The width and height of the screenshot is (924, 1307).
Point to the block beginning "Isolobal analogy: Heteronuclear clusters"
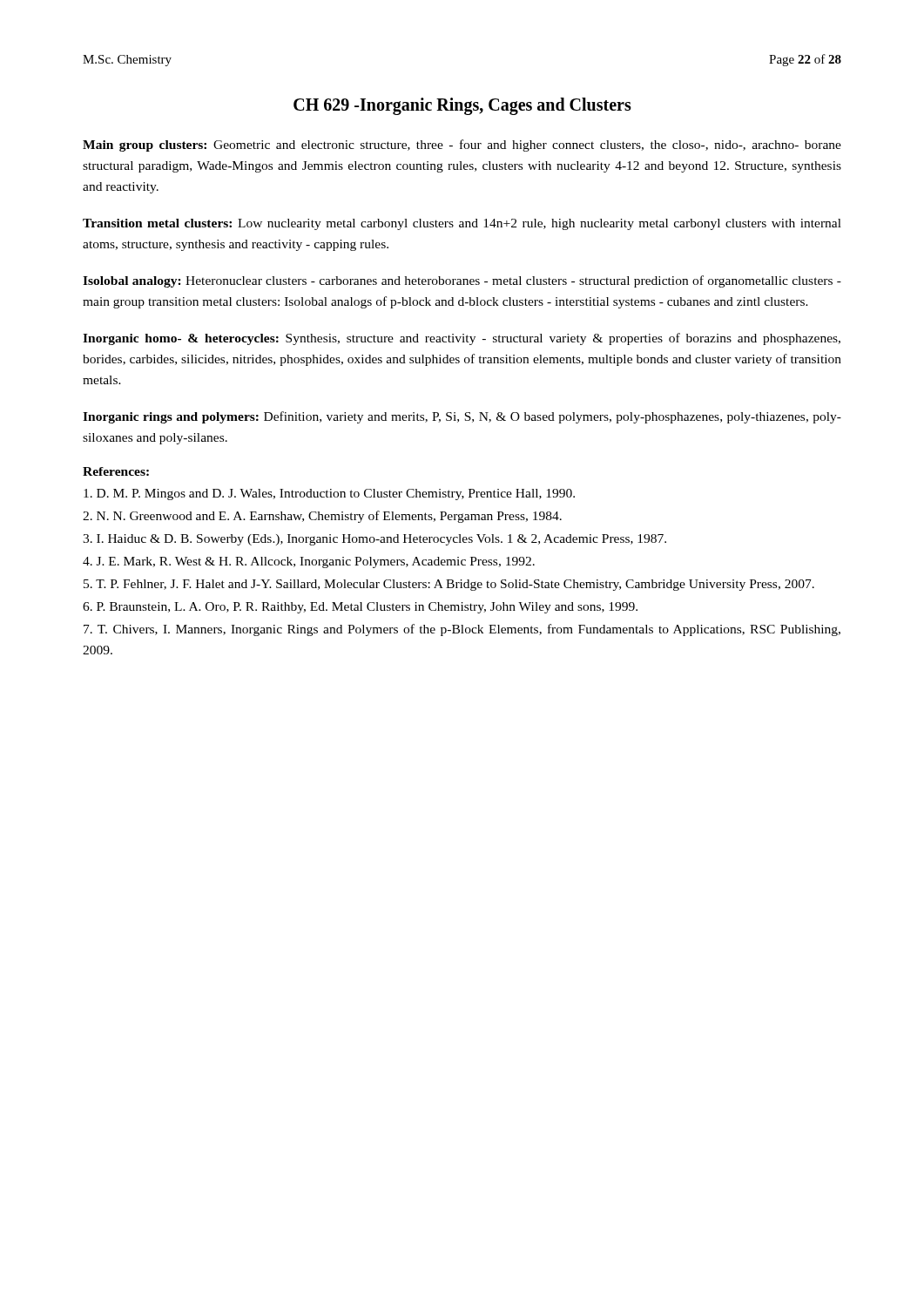[x=462, y=291]
